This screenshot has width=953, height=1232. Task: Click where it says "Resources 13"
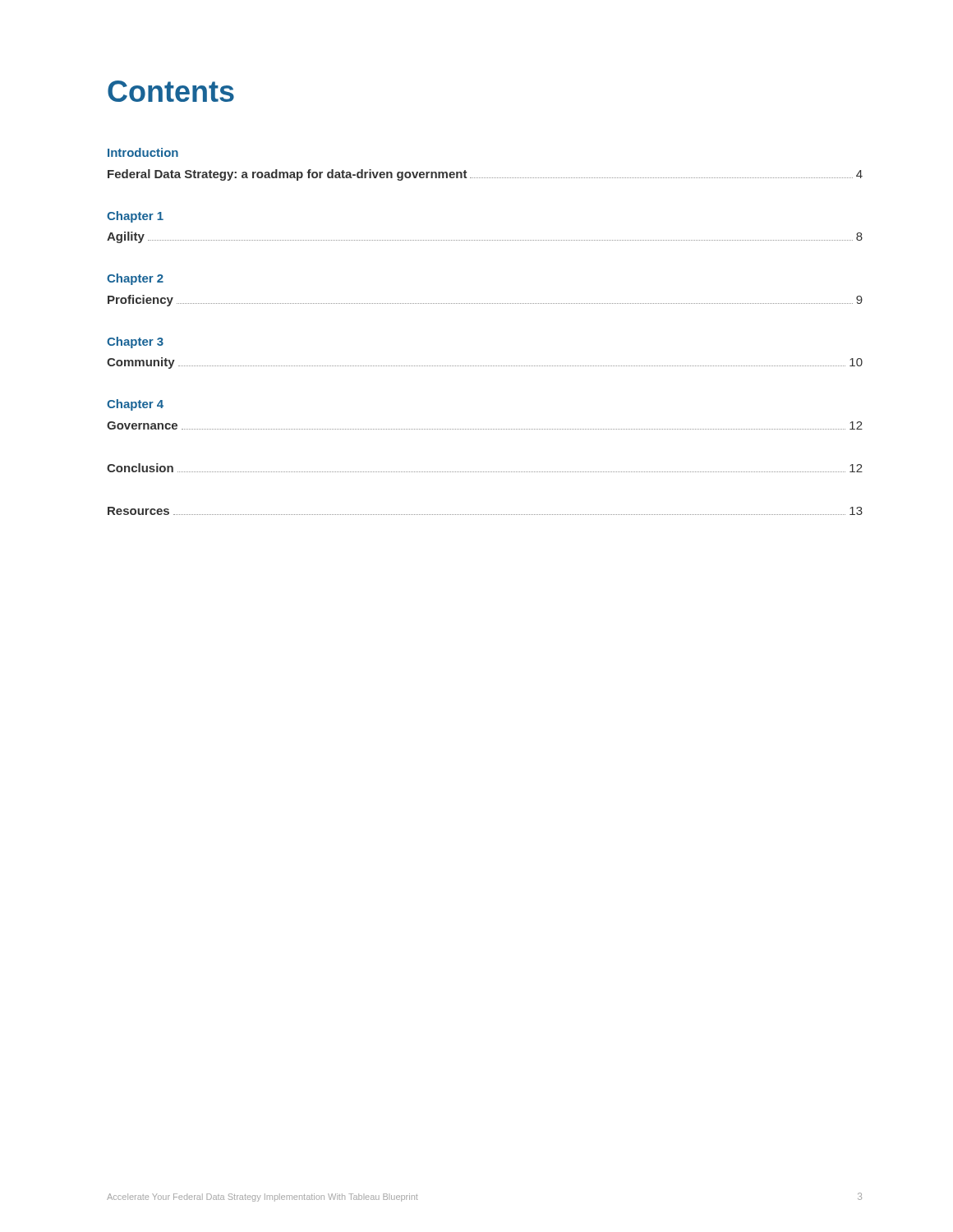485,511
